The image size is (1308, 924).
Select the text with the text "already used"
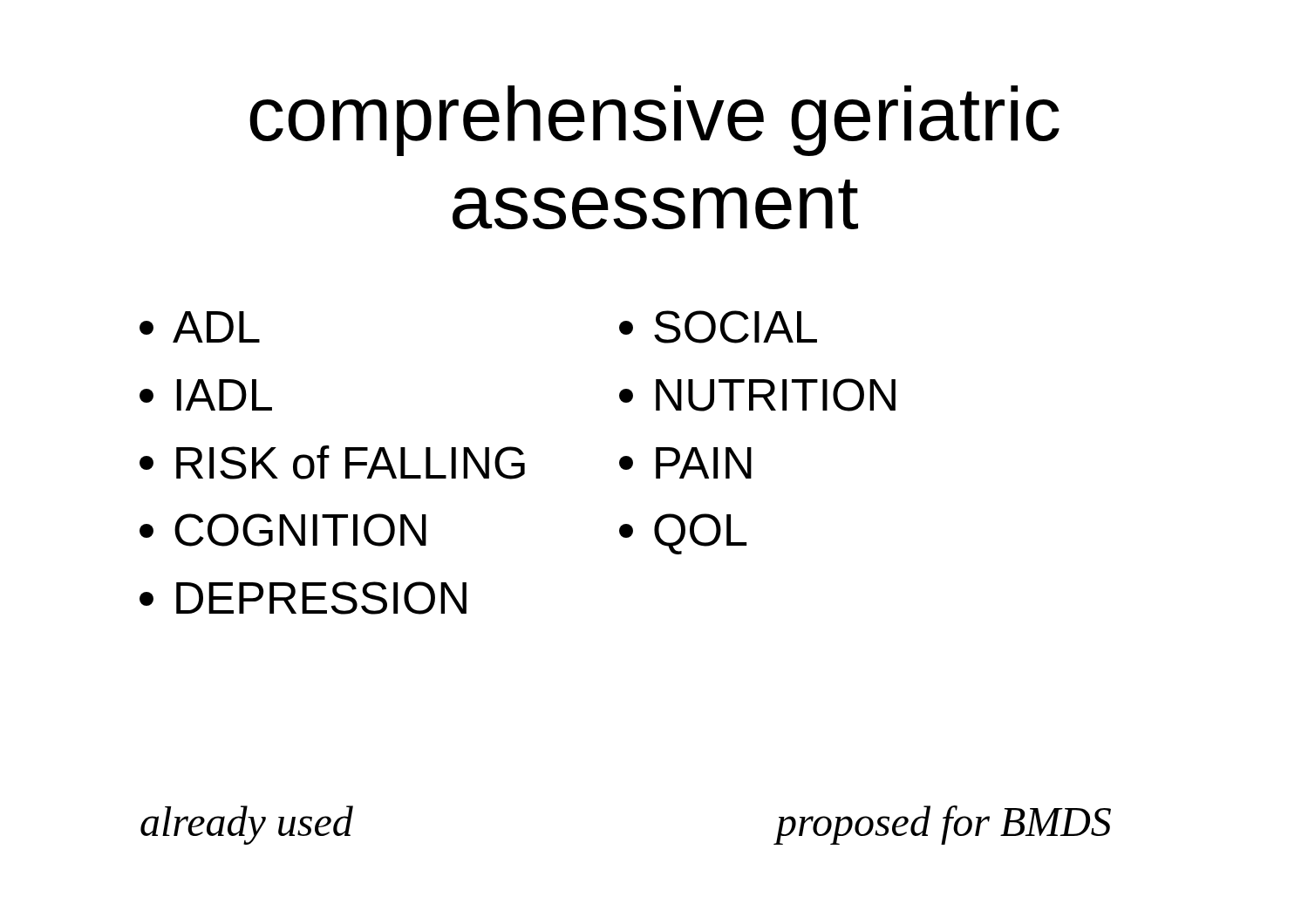(x=246, y=822)
